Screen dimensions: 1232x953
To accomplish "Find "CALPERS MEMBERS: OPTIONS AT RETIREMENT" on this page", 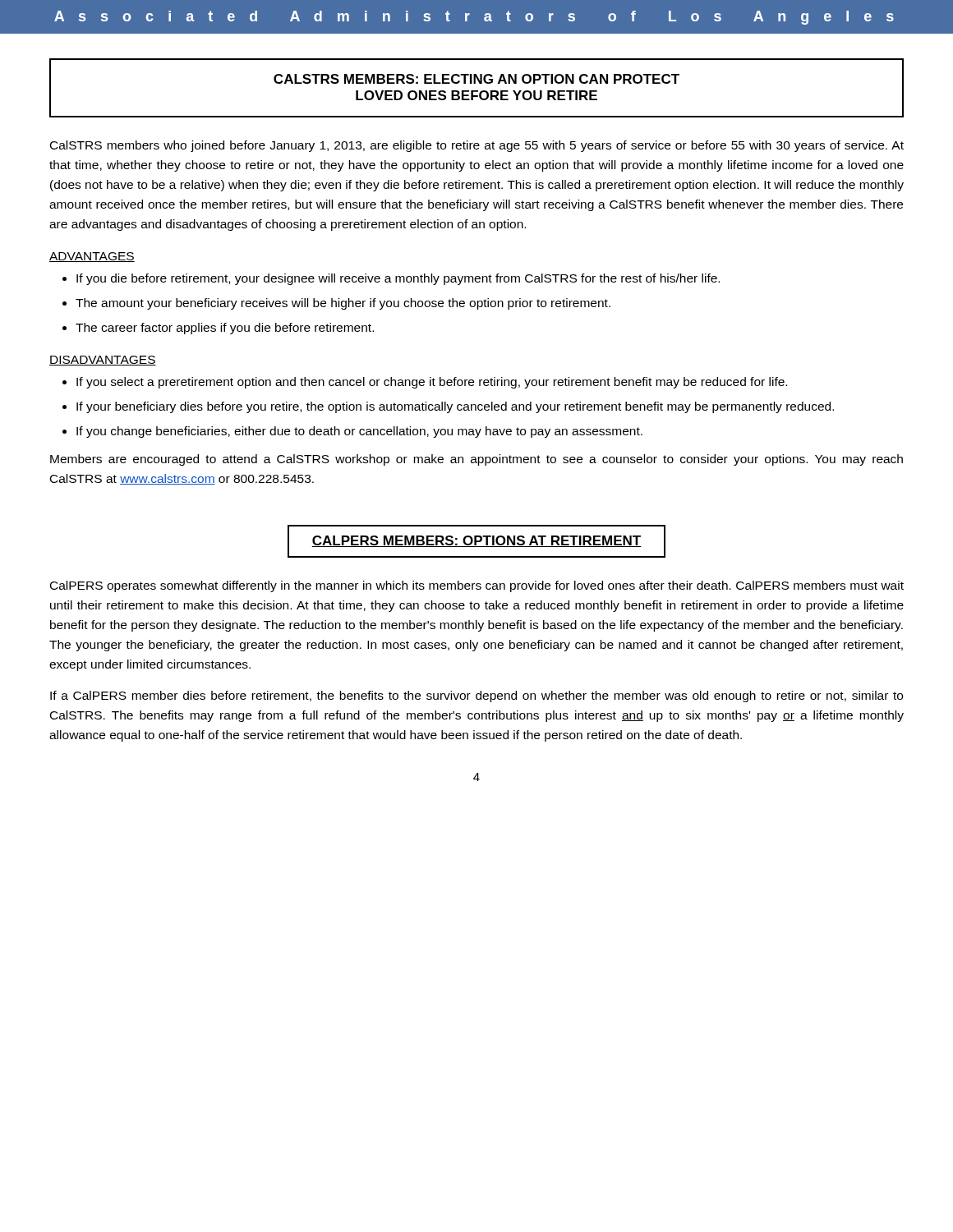I will click(476, 541).
